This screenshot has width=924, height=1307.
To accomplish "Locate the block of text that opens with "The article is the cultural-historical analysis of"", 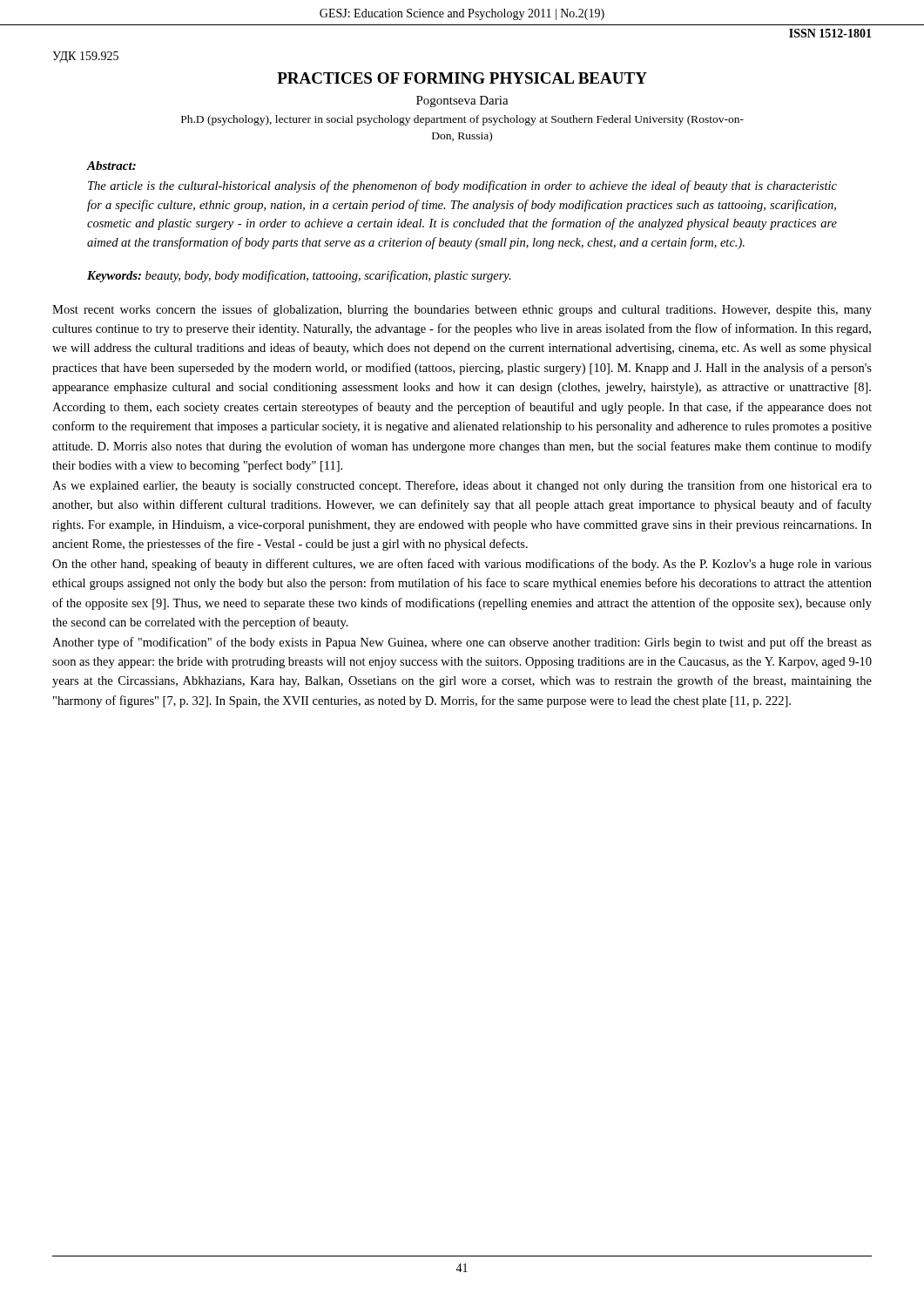I will 462,214.
